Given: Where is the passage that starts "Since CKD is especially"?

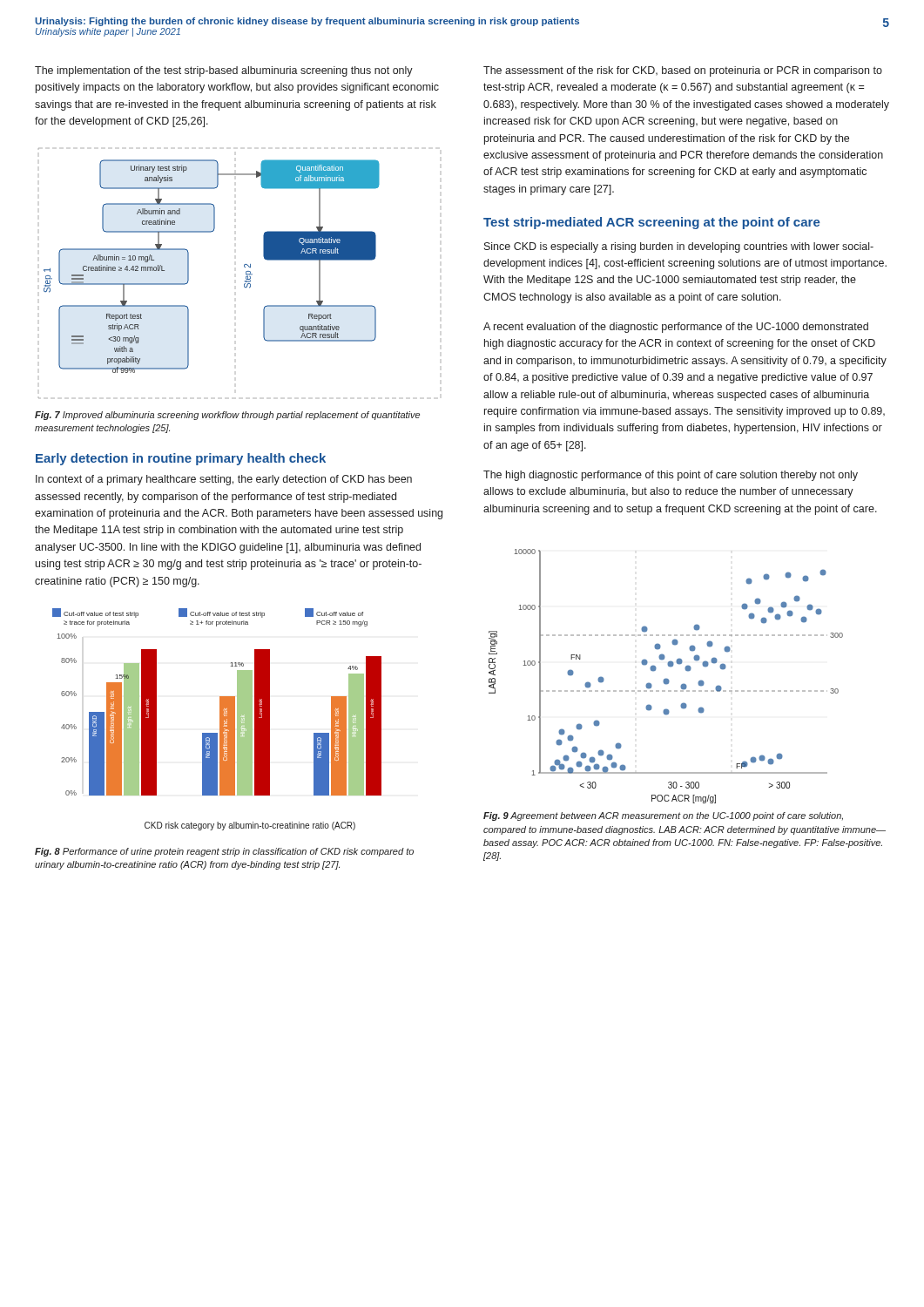Looking at the screenshot, I should point(685,272).
